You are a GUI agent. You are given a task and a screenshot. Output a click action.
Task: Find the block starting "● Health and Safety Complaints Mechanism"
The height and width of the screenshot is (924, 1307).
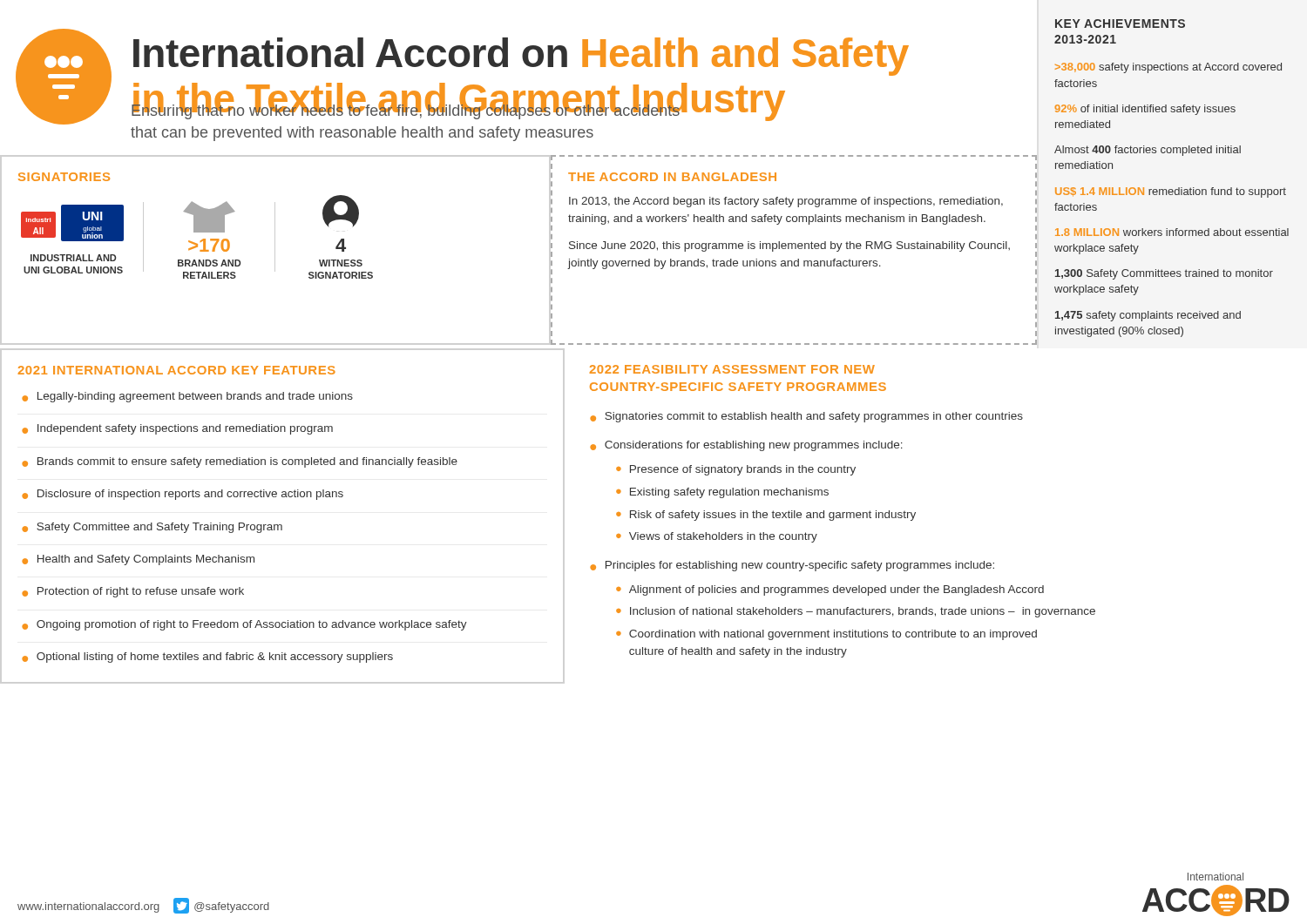(138, 561)
